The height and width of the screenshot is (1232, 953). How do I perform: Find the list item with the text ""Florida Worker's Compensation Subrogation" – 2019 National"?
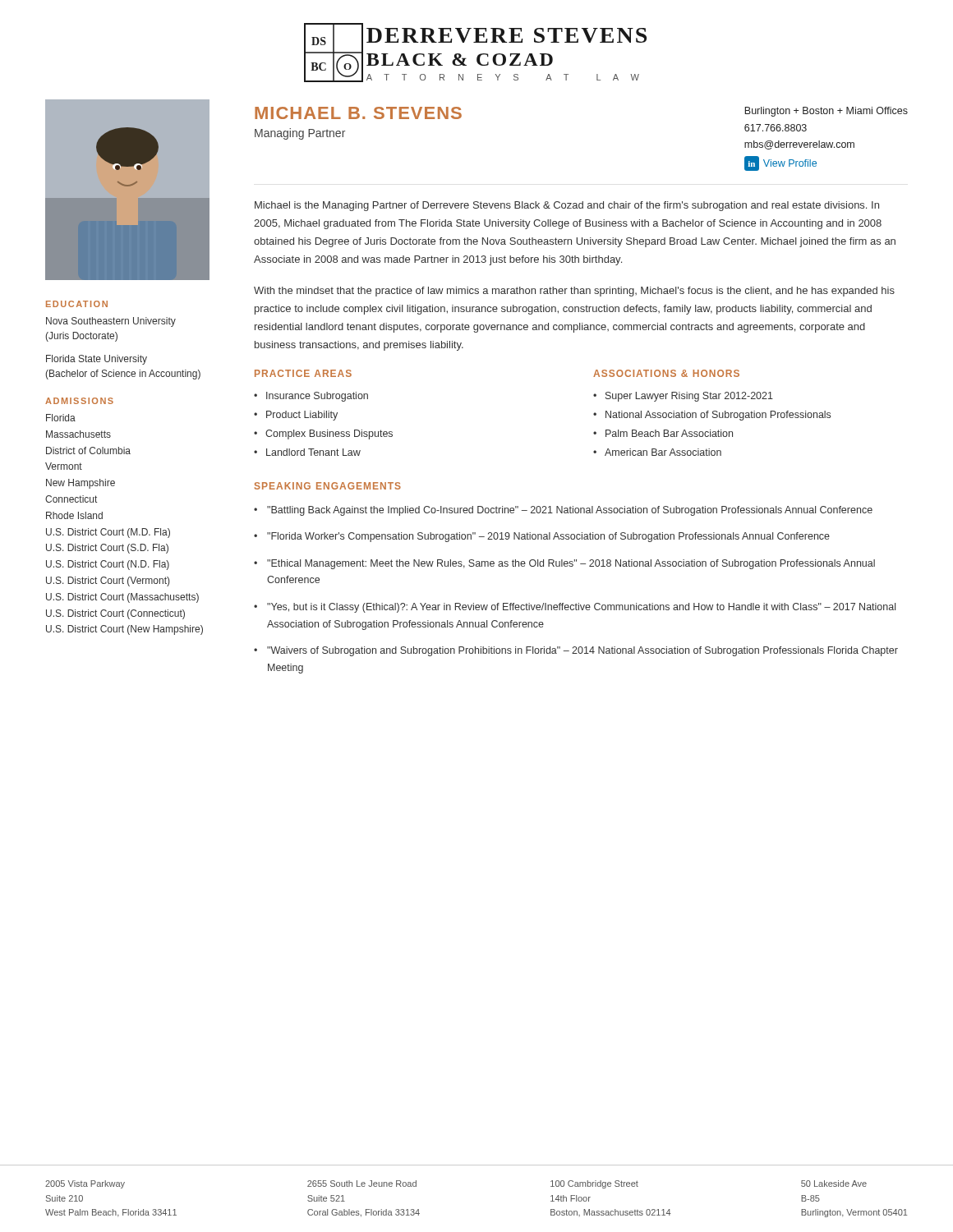(548, 536)
